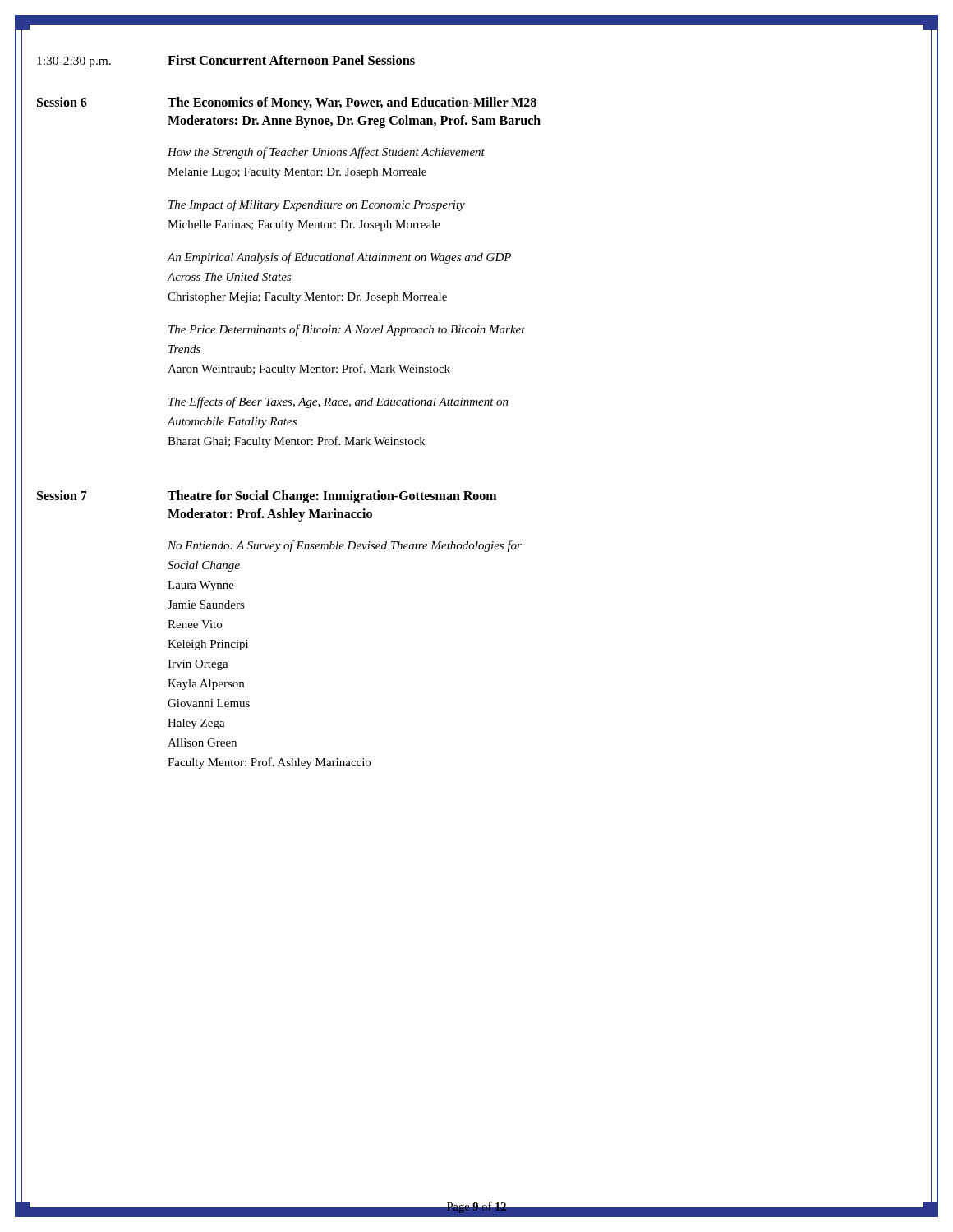This screenshot has height=1232, width=953.
Task: Click the passage that begins "How the Strength of Teacher"
Action: point(326,162)
